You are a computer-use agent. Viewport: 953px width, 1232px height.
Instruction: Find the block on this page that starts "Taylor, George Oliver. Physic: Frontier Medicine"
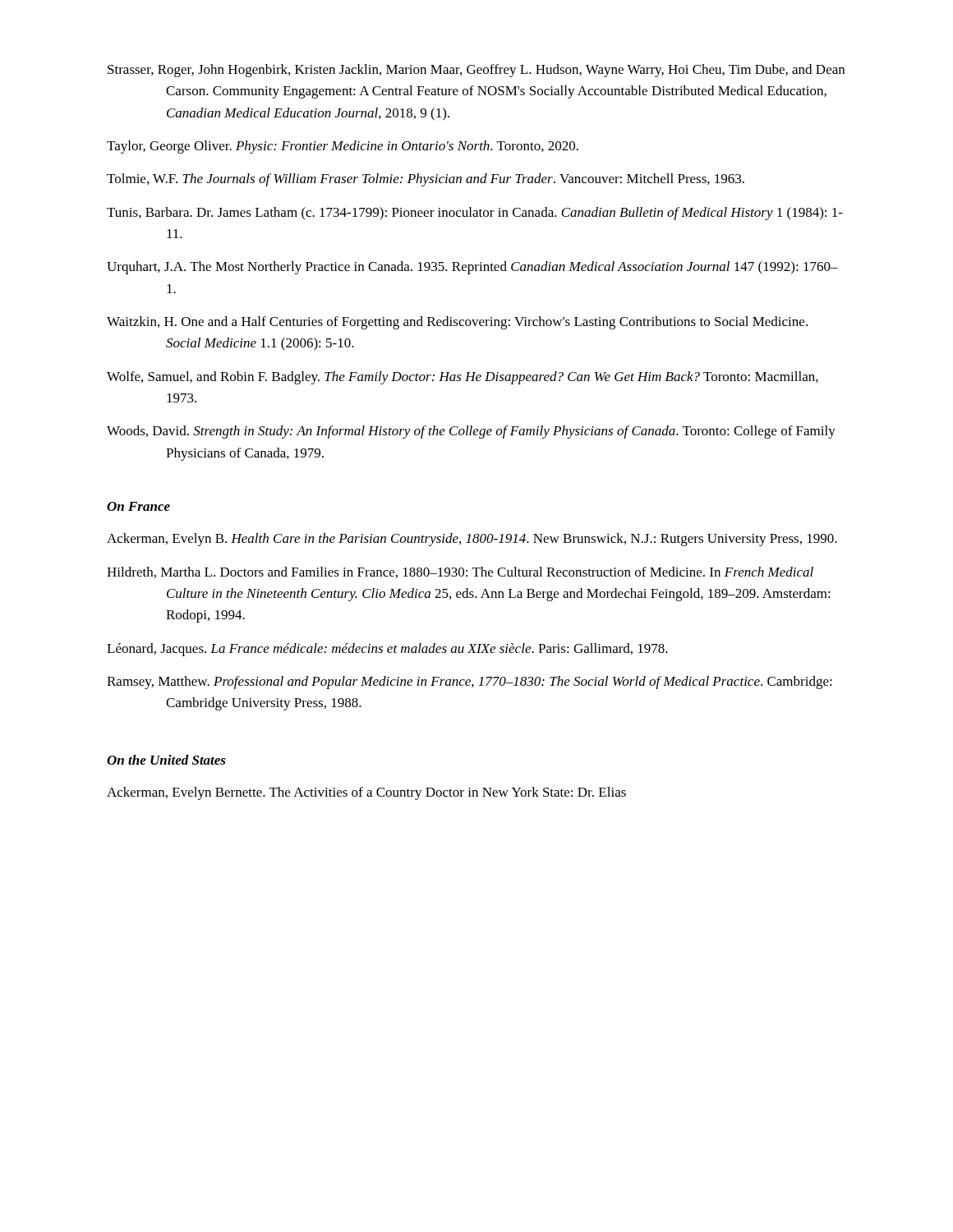(343, 146)
